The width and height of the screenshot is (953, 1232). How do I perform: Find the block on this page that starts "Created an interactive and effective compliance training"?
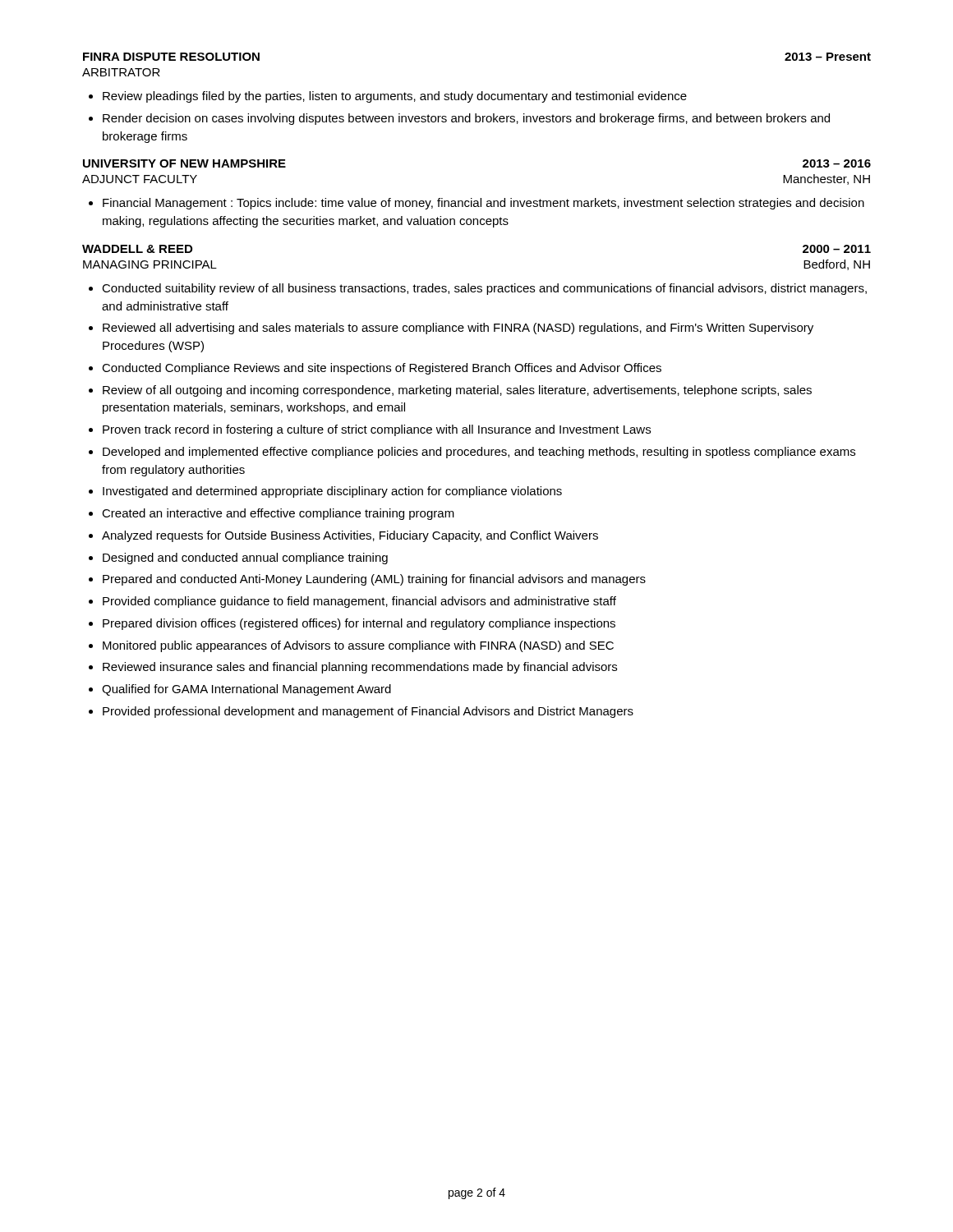(x=278, y=513)
